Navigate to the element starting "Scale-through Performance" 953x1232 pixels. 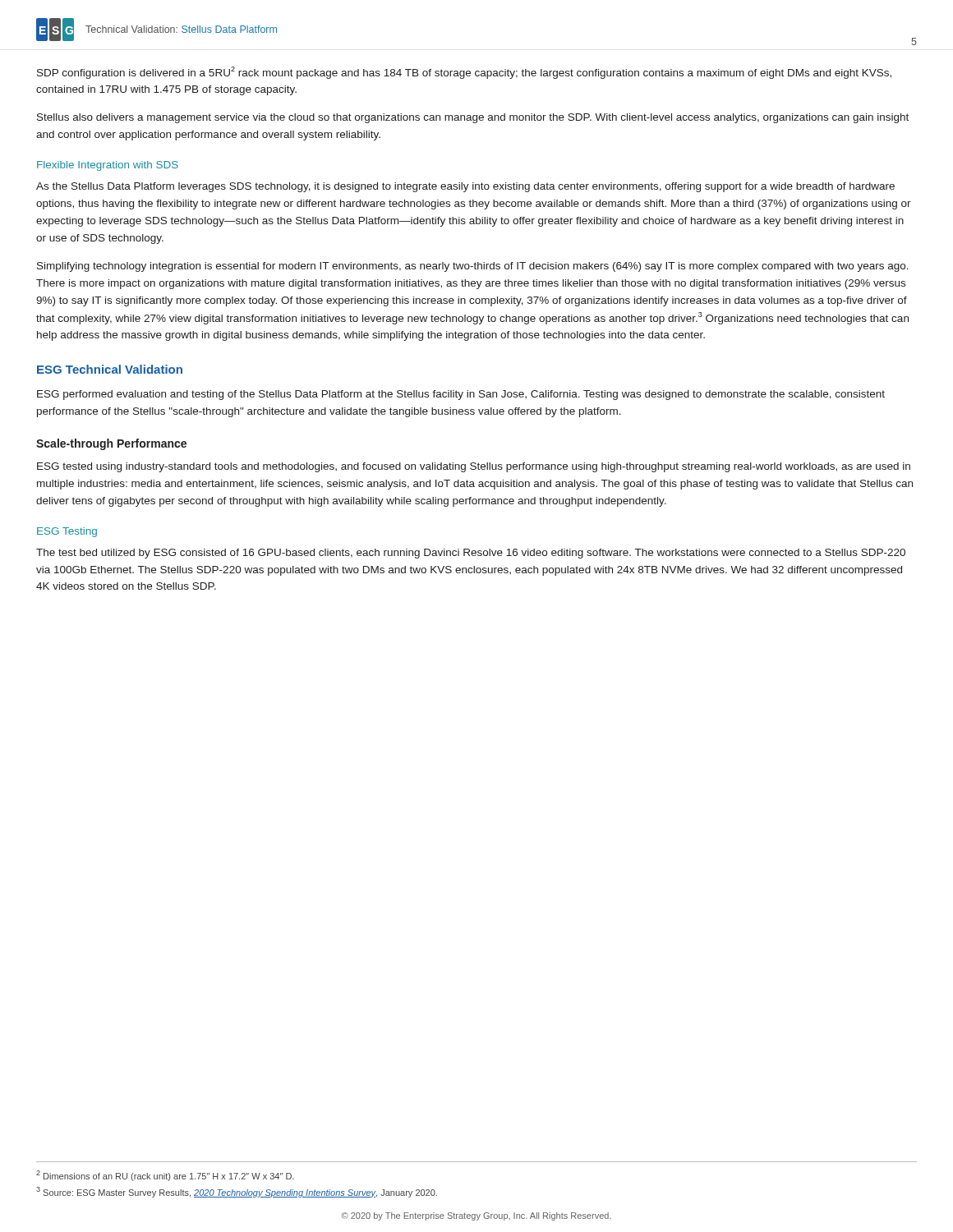[112, 443]
